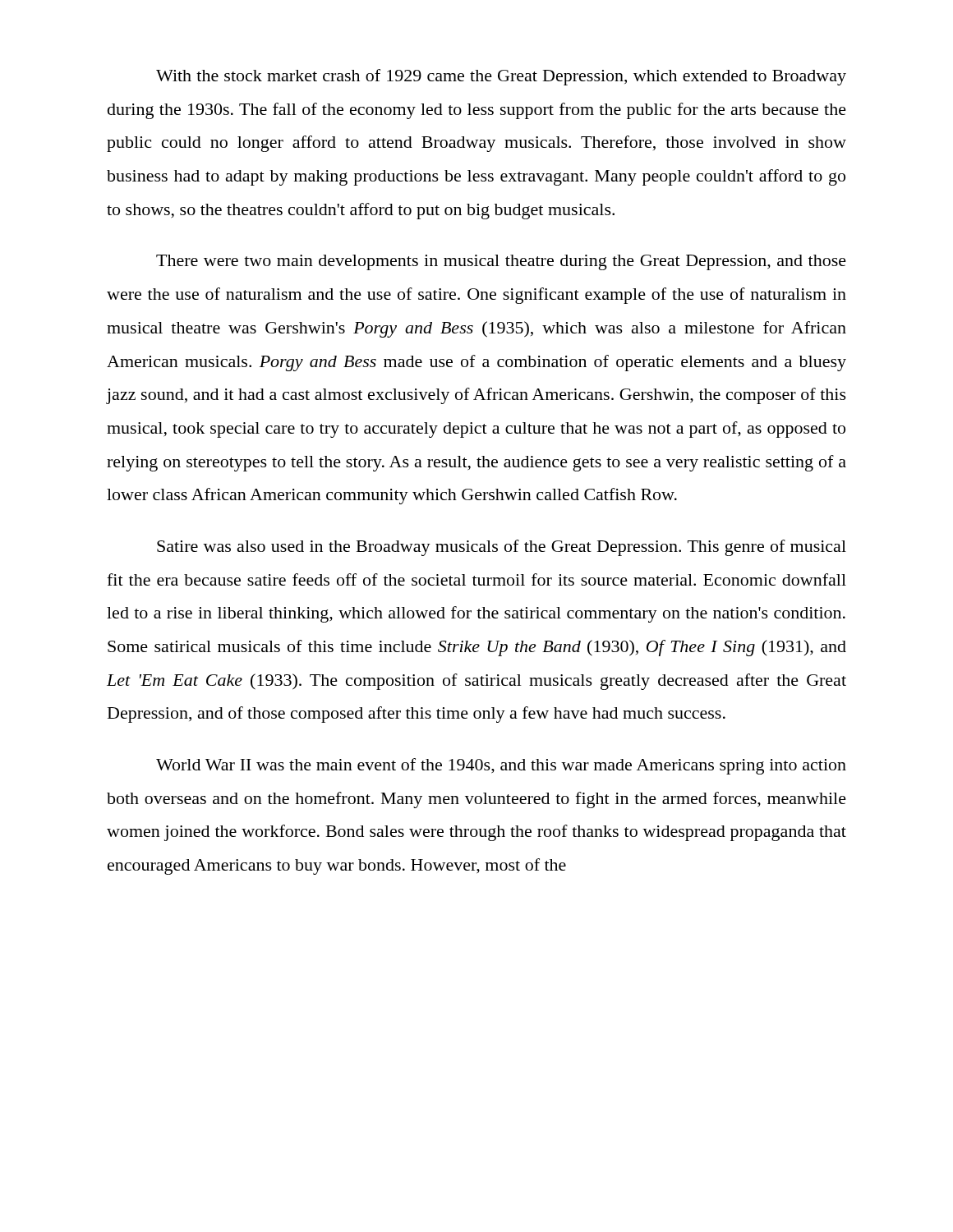The width and height of the screenshot is (953, 1232).
Task: Select the text block containing "Satire was also"
Action: pos(502,548)
